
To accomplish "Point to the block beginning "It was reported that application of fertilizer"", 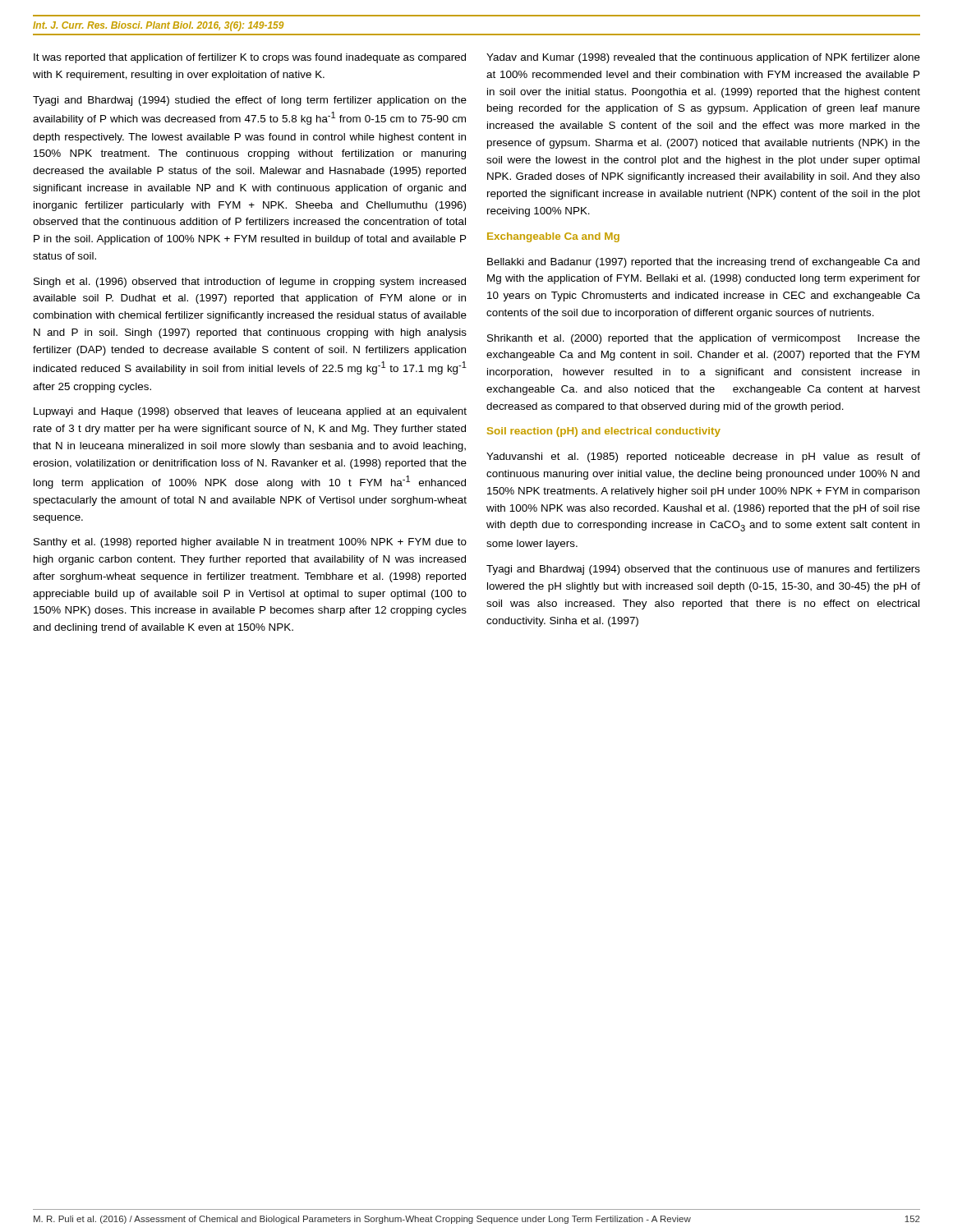I will 250,66.
